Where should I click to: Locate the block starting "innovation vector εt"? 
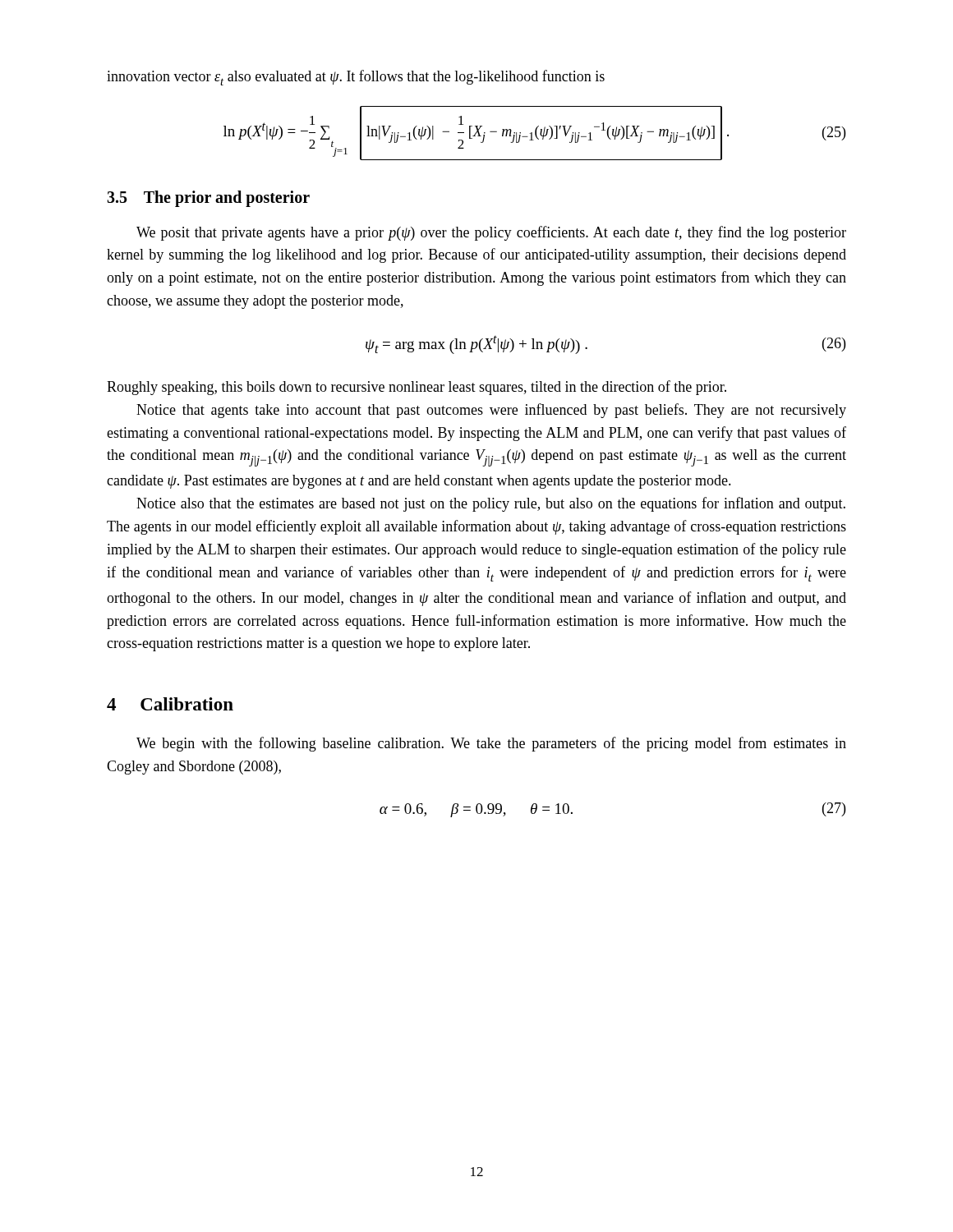coord(356,78)
